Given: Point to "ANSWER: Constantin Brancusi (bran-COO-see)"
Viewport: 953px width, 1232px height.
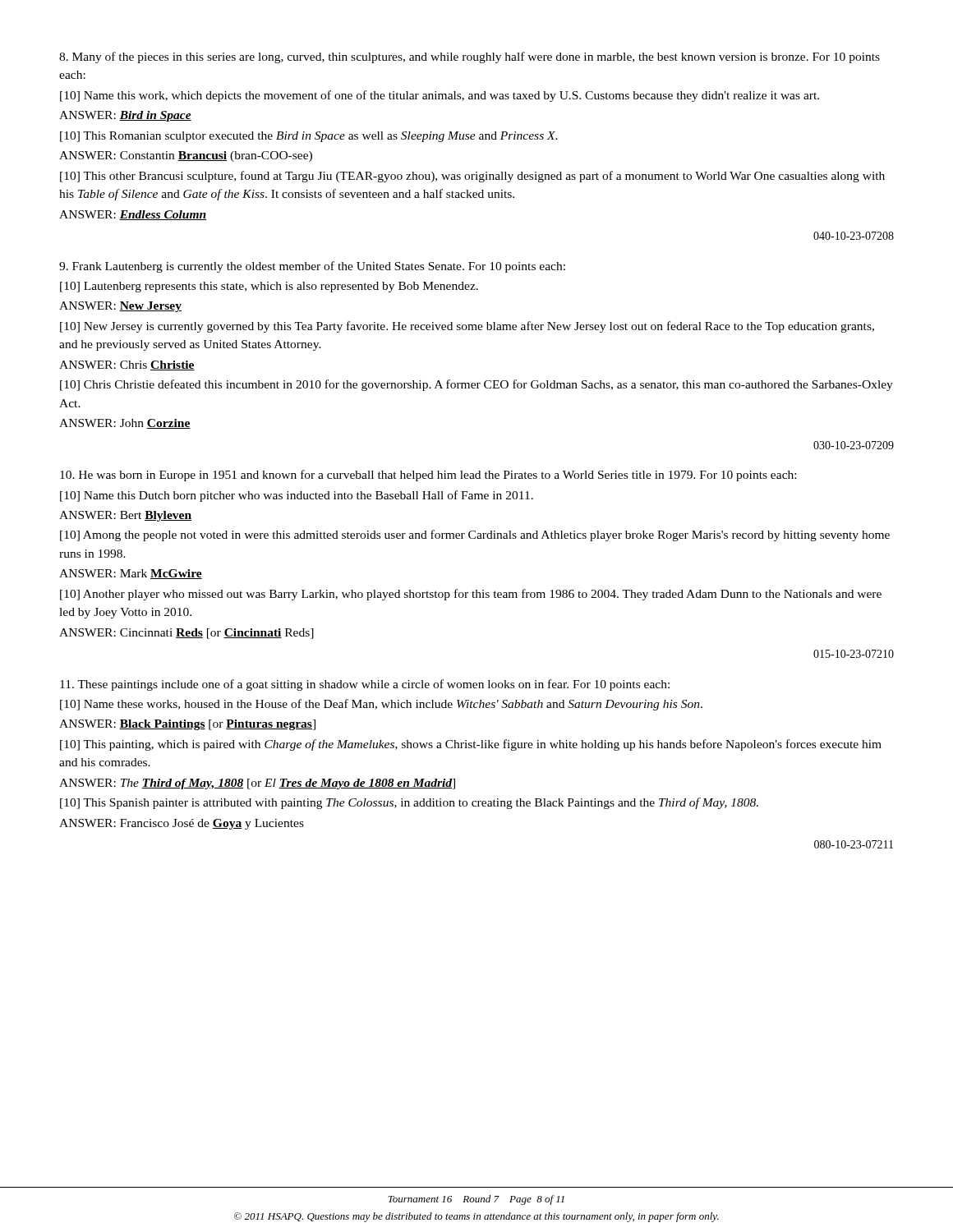Looking at the screenshot, I should coord(186,156).
